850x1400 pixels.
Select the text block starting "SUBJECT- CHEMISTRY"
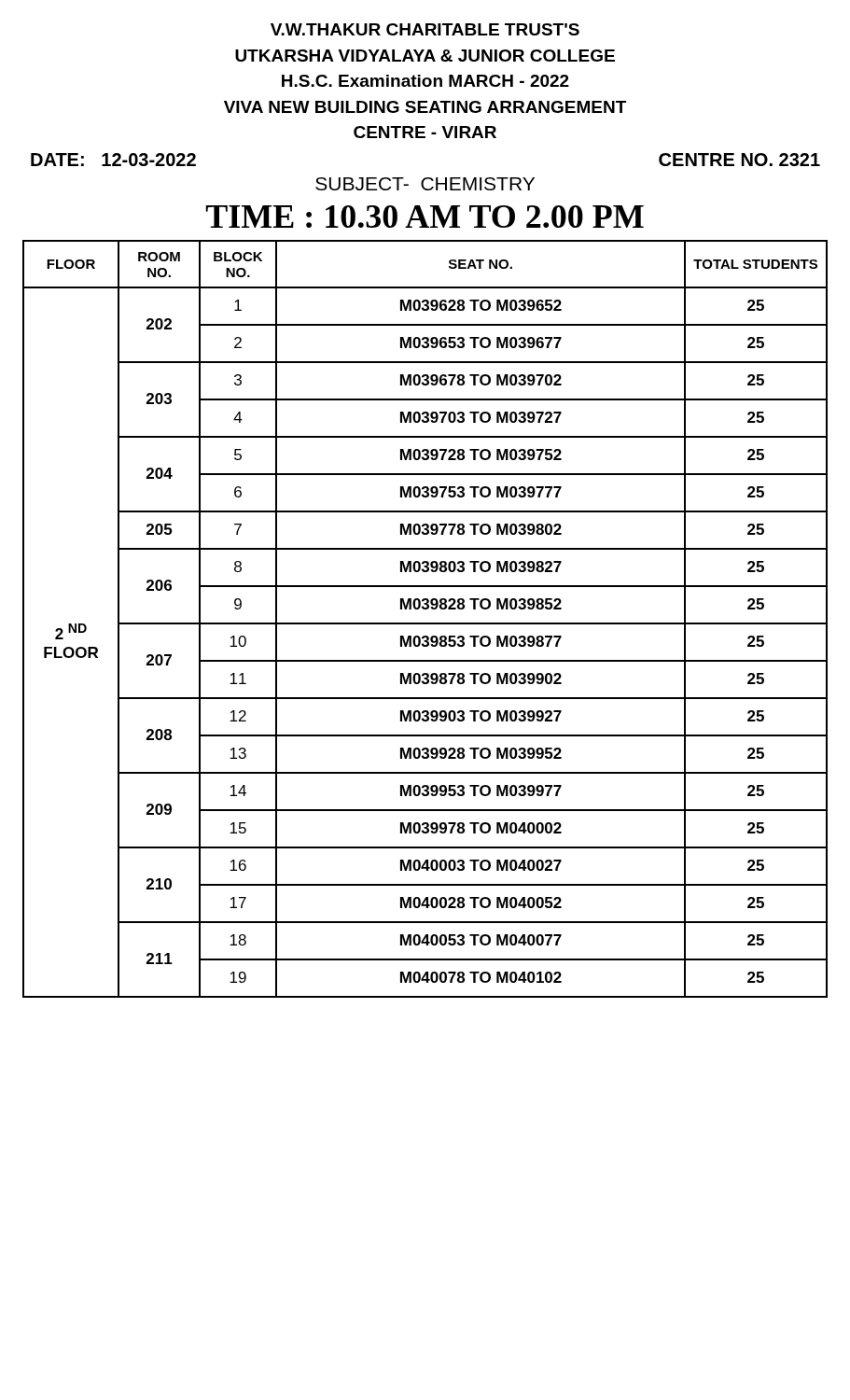(425, 183)
